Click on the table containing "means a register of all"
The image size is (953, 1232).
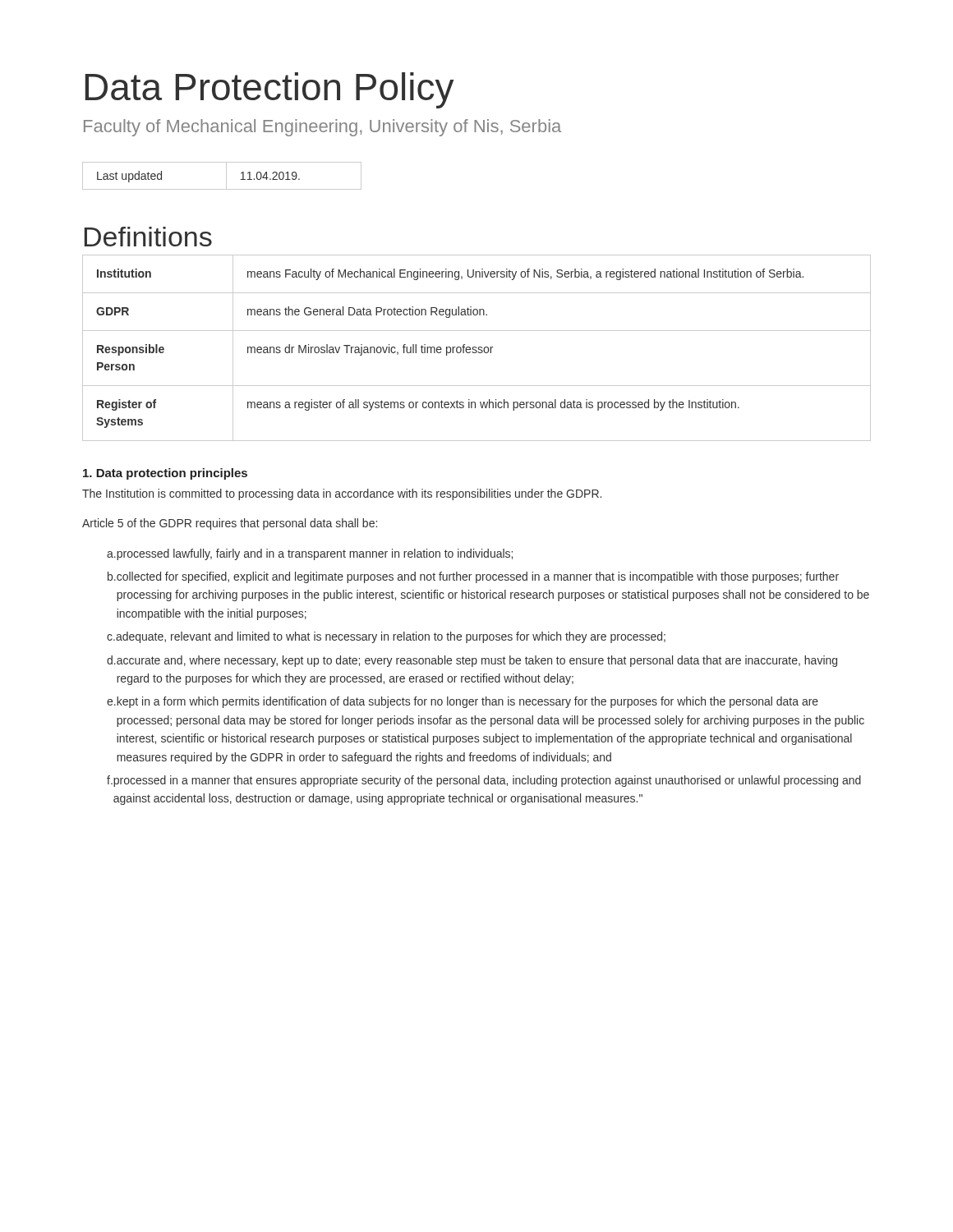point(476,348)
